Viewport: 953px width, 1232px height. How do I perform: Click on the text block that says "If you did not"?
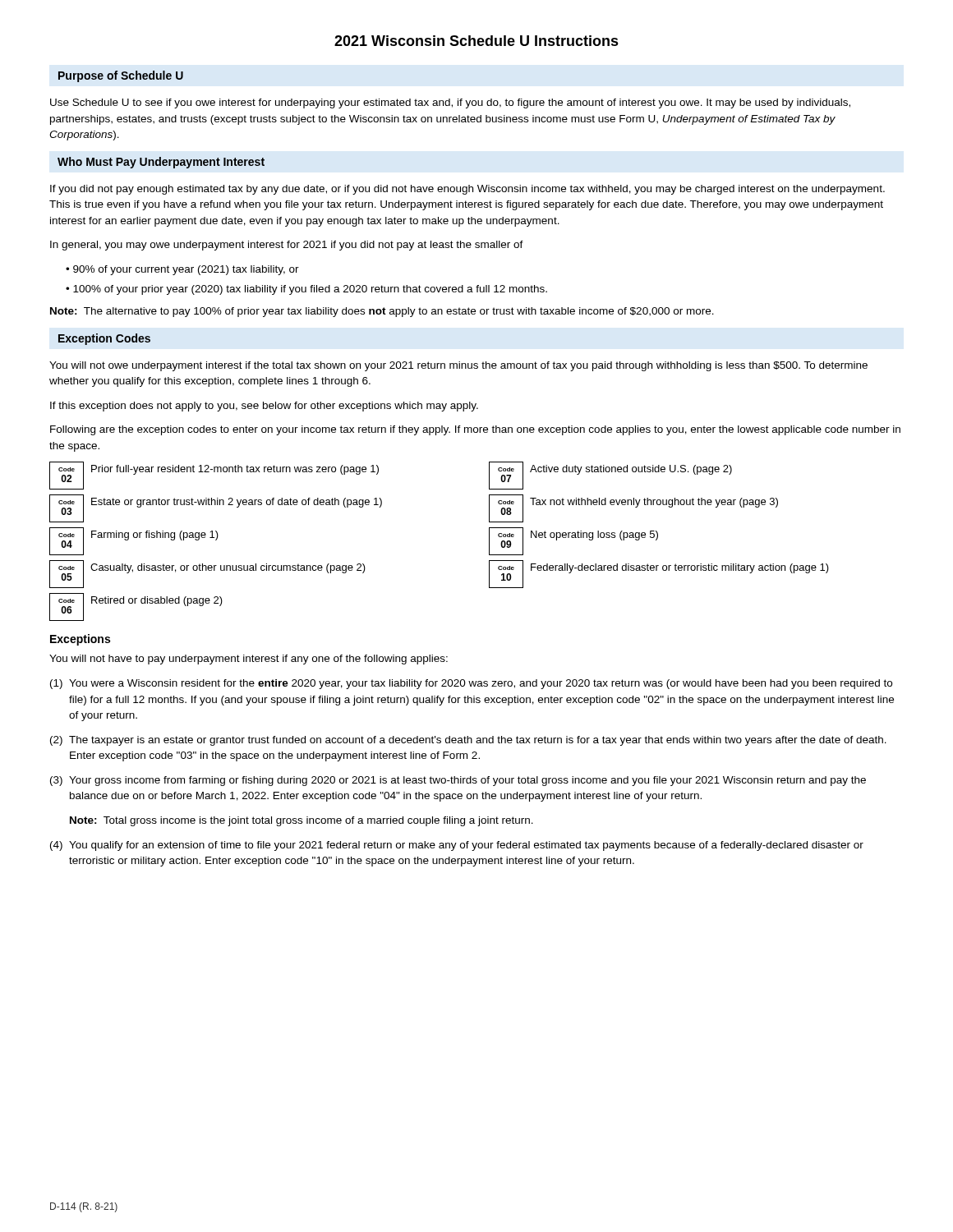click(467, 204)
